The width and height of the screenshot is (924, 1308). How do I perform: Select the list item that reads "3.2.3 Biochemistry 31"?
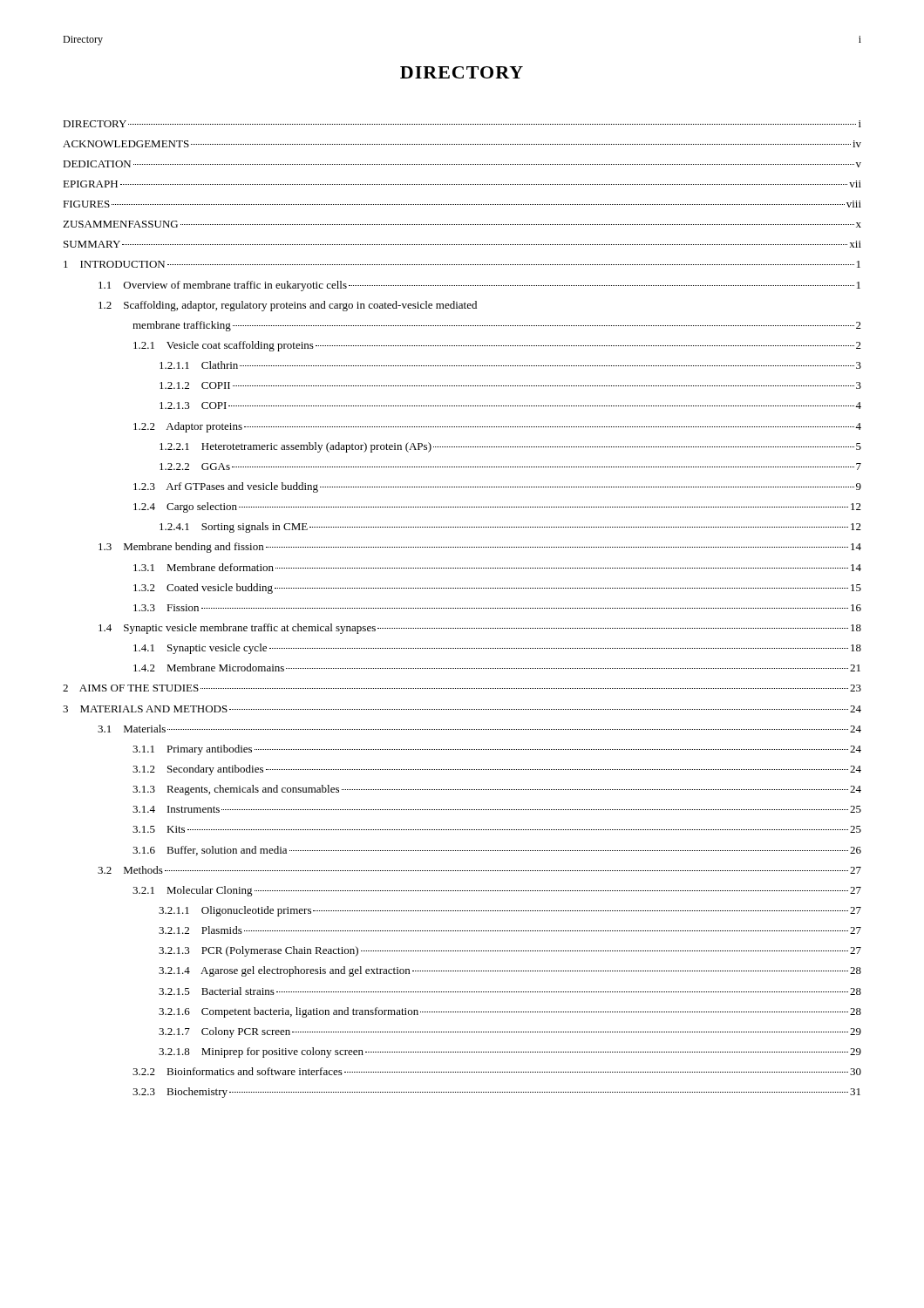[x=497, y=1092]
